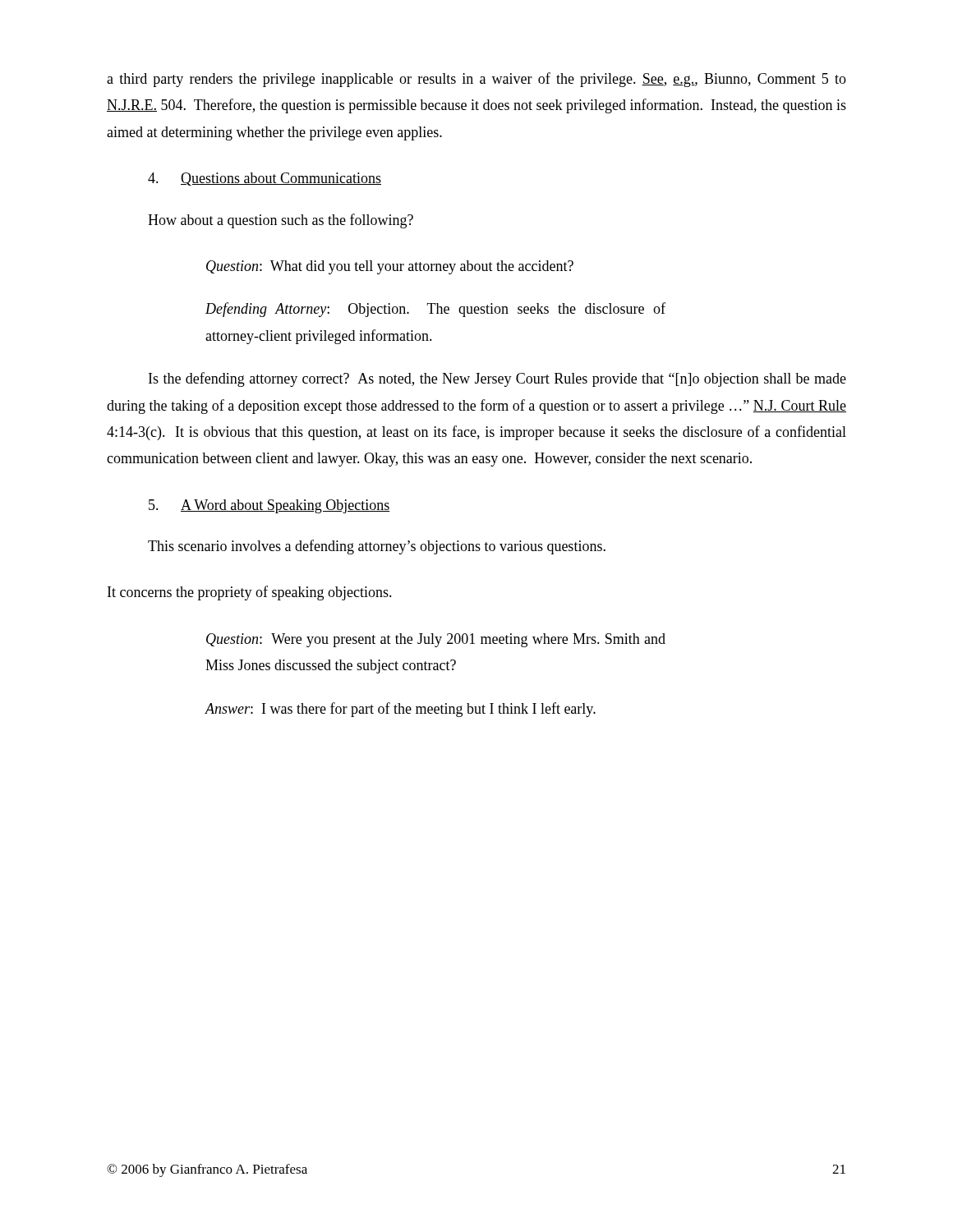Navigate to the element starting "a third party"
This screenshot has height=1232, width=953.
[476, 105]
